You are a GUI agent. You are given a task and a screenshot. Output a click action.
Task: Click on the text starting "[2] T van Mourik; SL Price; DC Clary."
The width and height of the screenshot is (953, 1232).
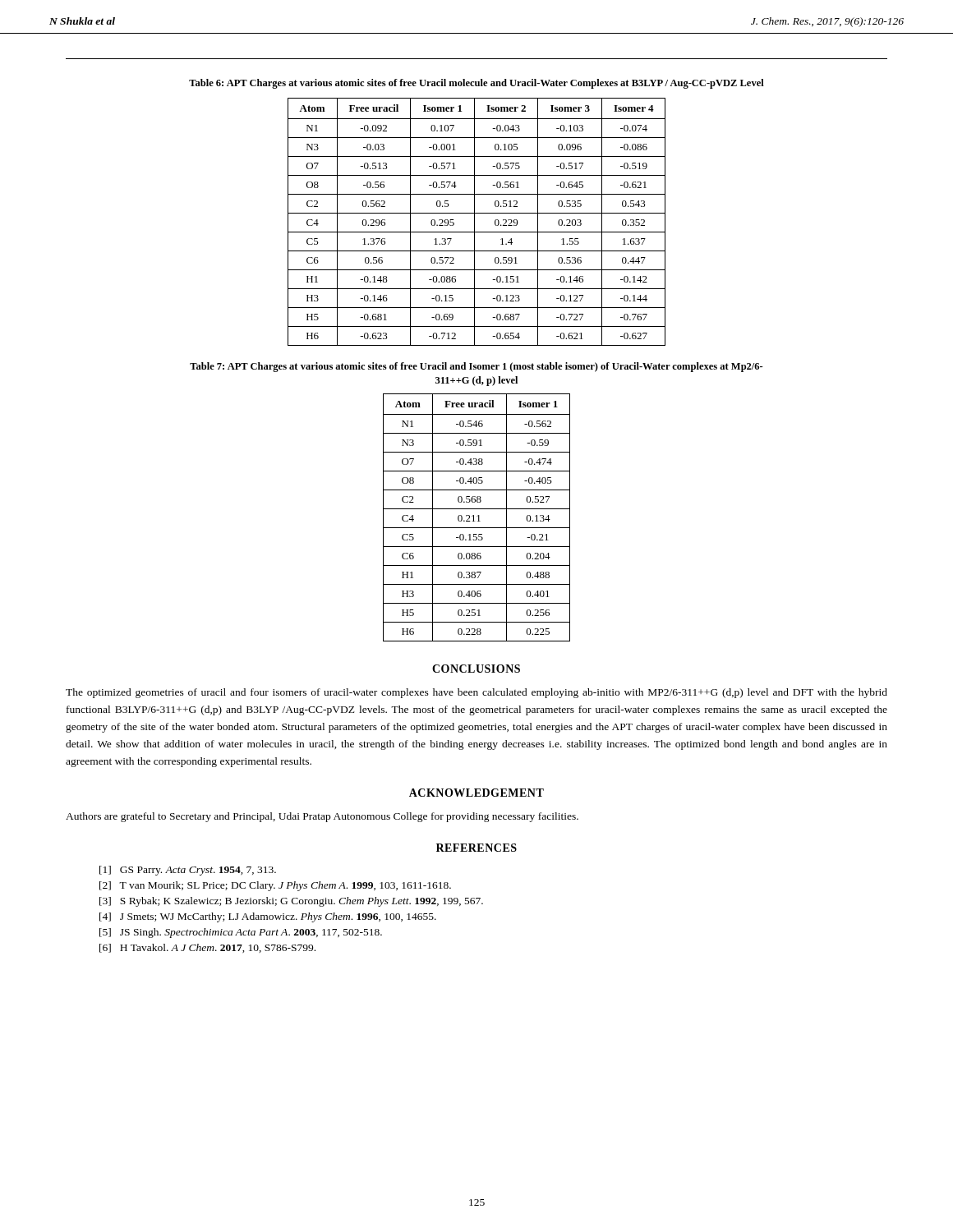[x=275, y=885]
